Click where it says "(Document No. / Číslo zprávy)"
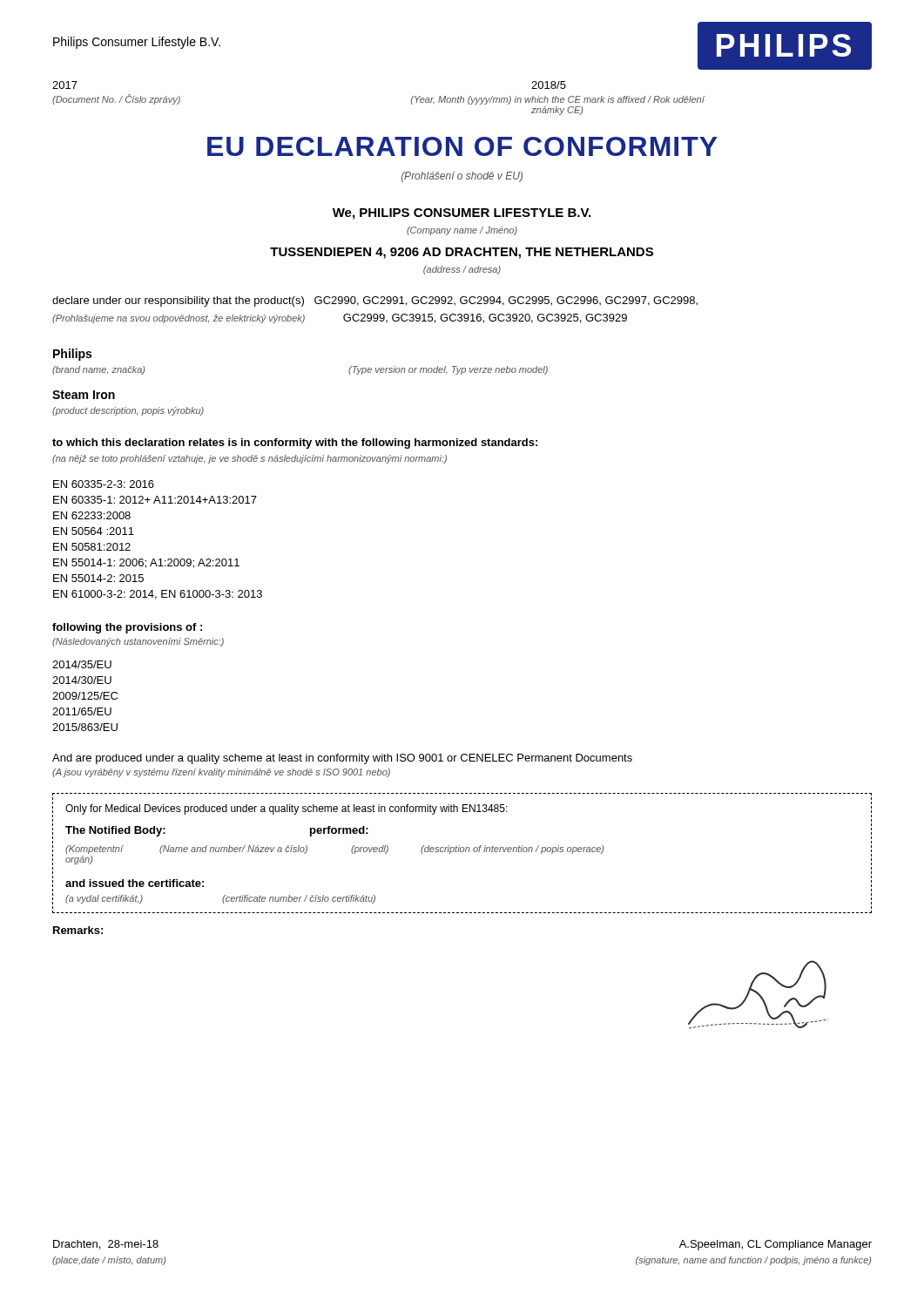This screenshot has width=924, height=1307. pyautogui.click(x=116, y=99)
